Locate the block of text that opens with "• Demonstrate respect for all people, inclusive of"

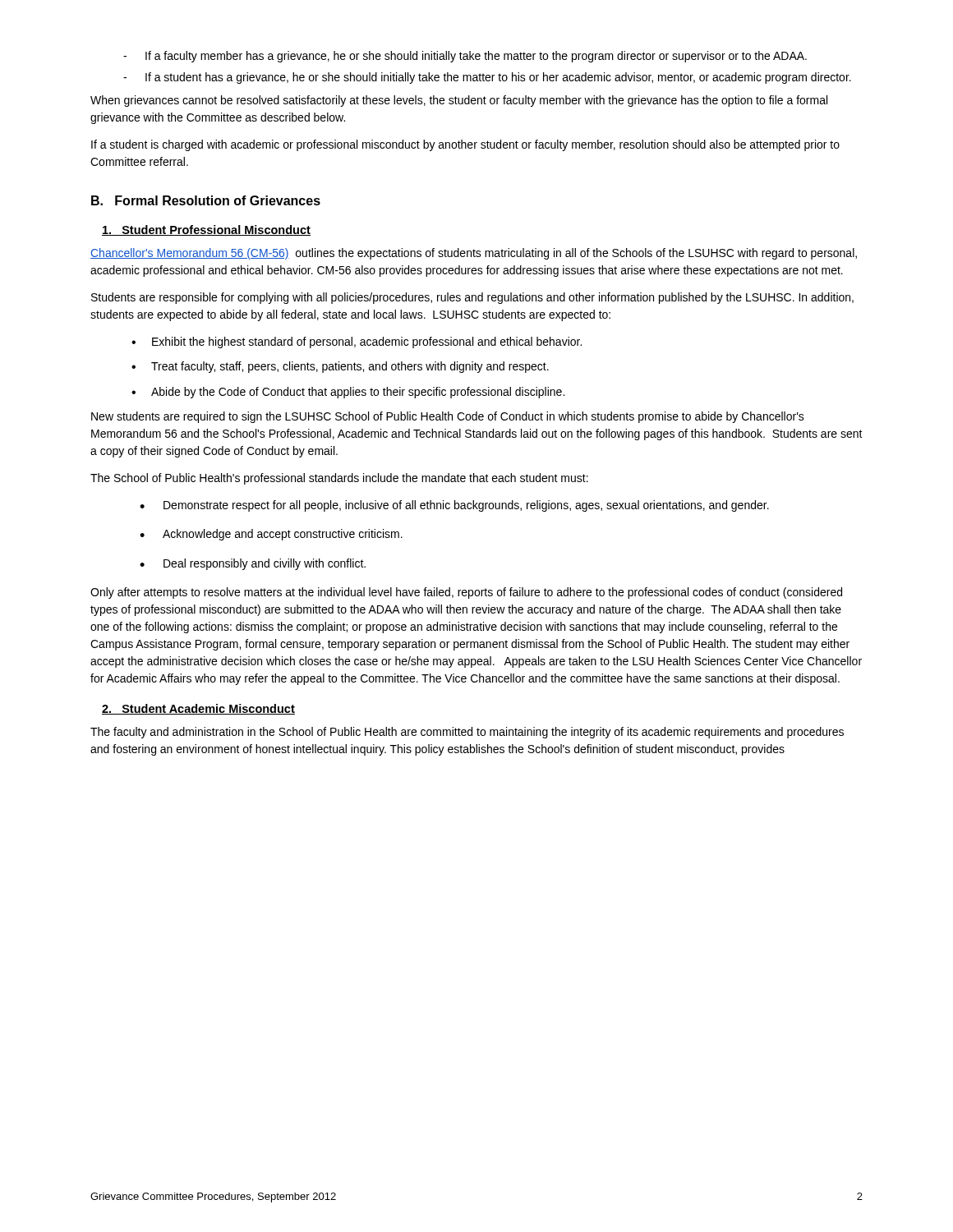[x=501, y=507]
